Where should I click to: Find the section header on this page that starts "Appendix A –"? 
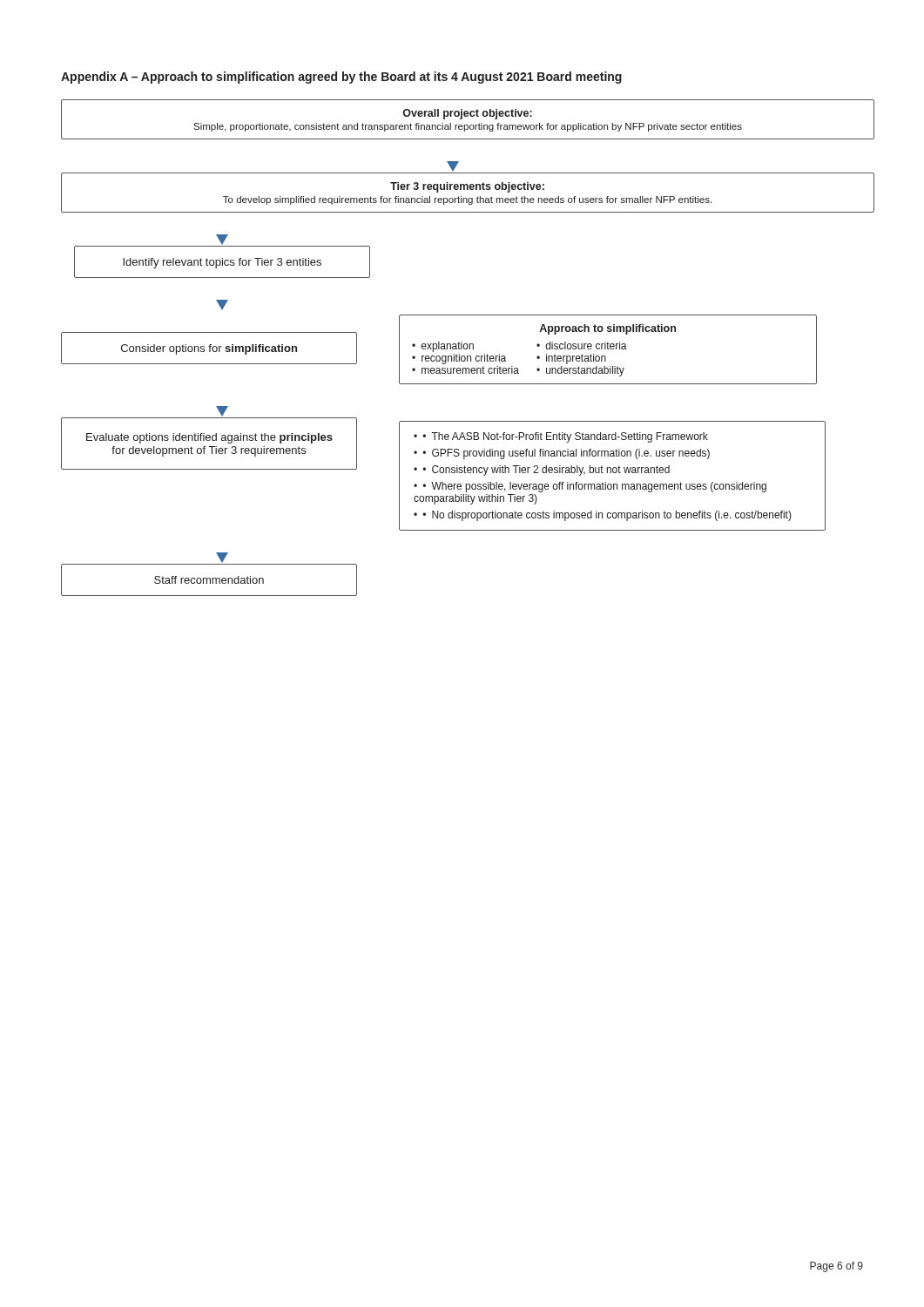click(x=342, y=77)
